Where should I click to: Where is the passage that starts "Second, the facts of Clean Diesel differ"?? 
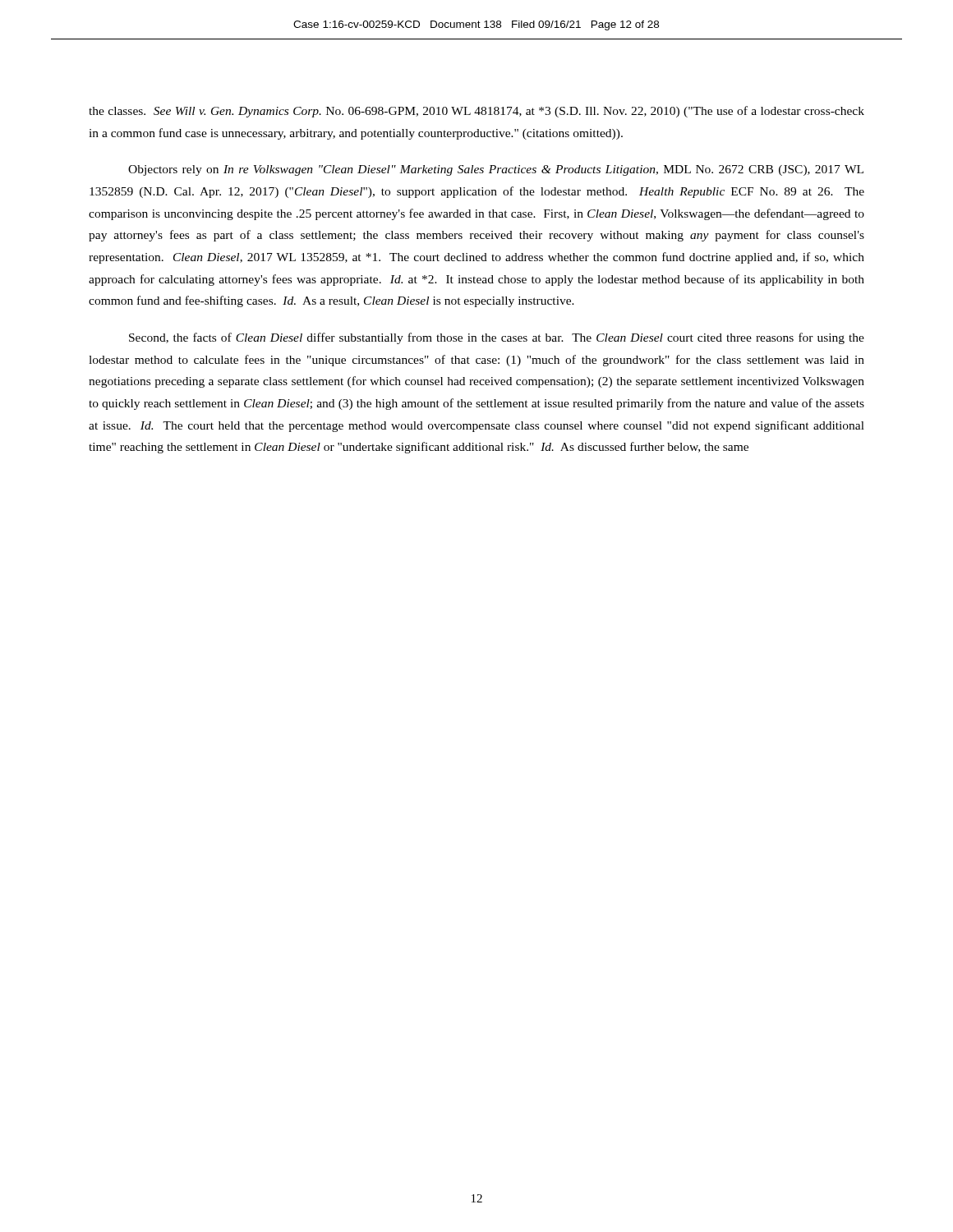pos(476,392)
